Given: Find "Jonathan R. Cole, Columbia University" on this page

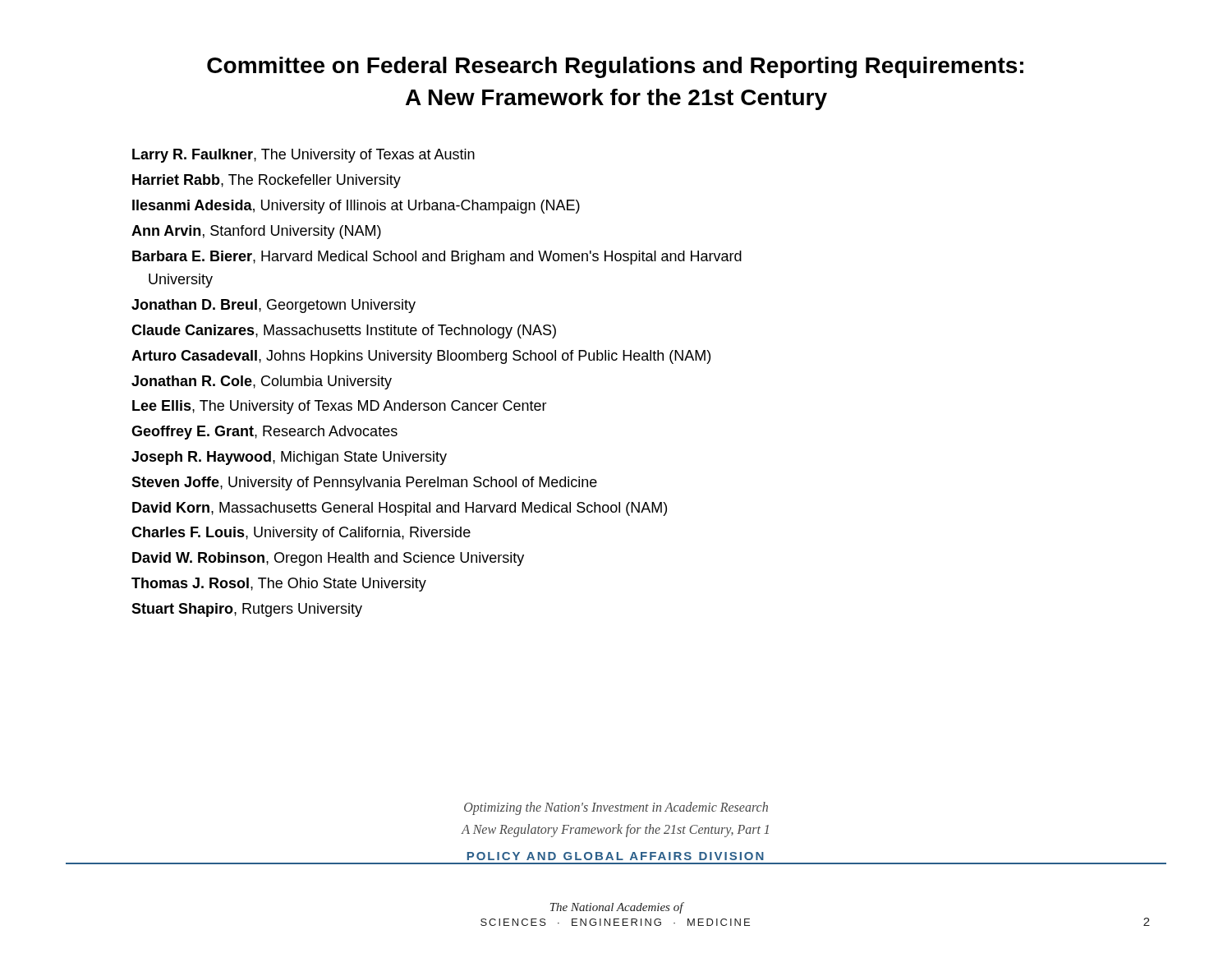Looking at the screenshot, I should coord(262,381).
